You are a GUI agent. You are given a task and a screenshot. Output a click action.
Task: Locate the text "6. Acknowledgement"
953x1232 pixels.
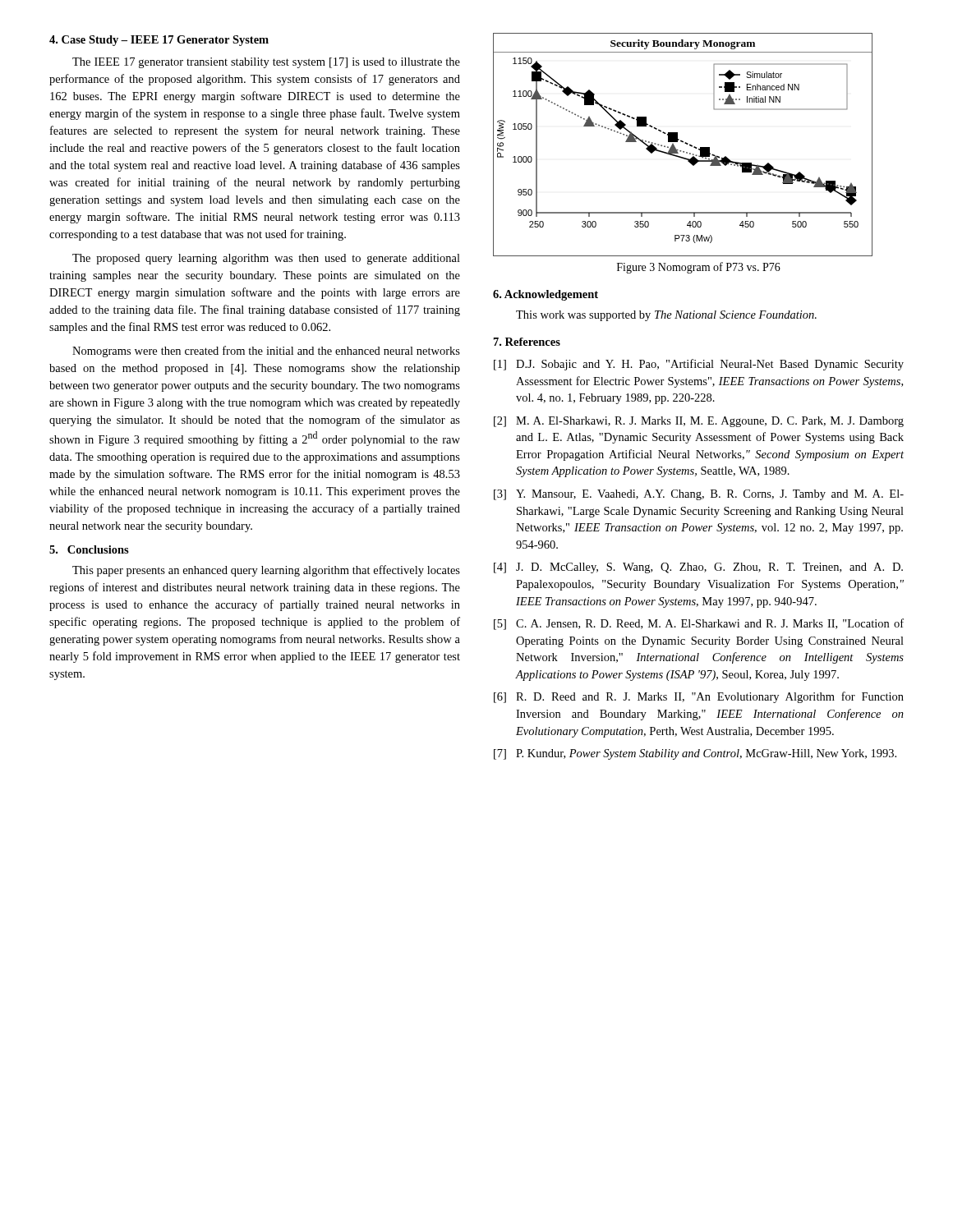(x=546, y=294)
